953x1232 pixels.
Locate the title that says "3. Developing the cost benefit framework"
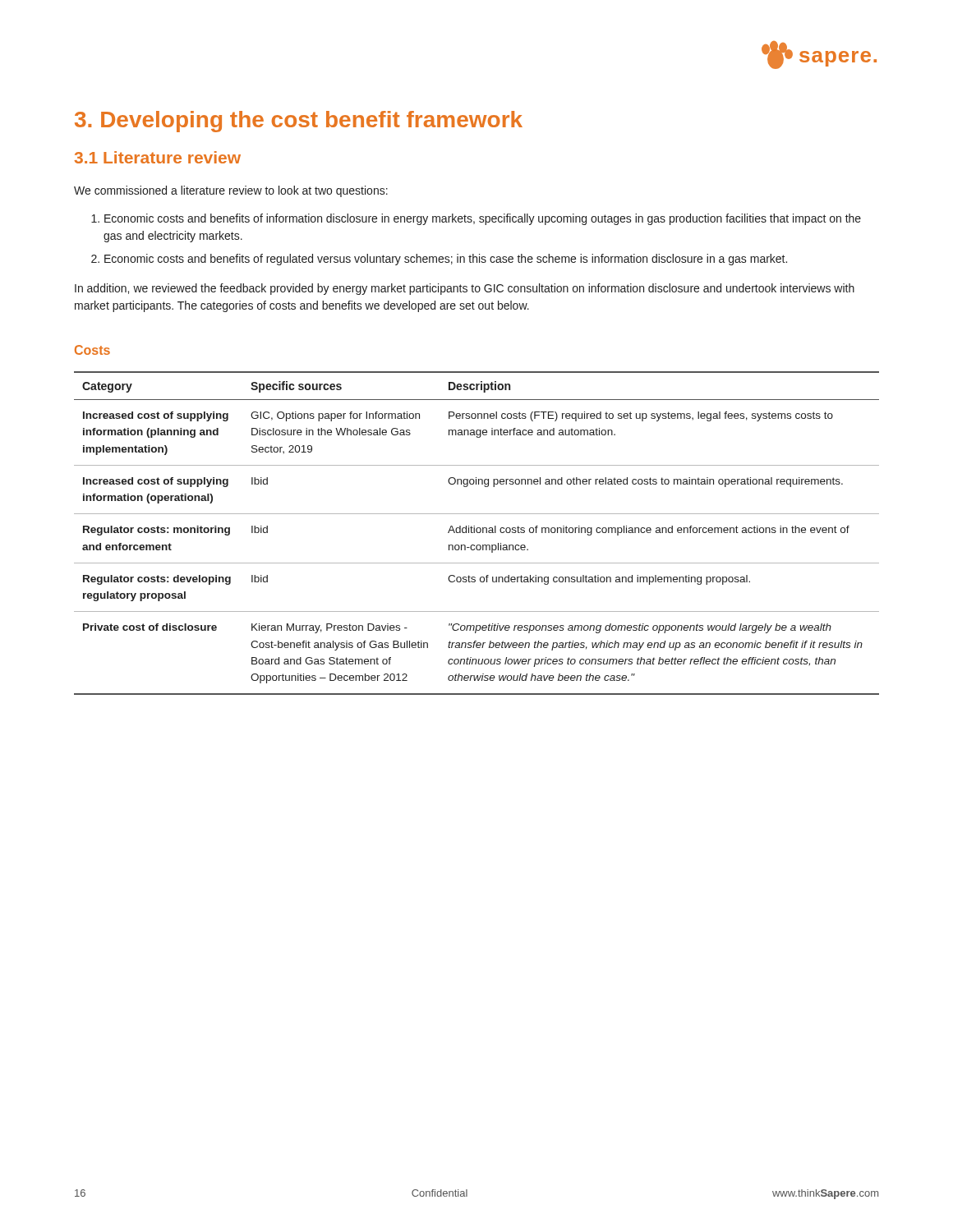(x=476, y=120)
